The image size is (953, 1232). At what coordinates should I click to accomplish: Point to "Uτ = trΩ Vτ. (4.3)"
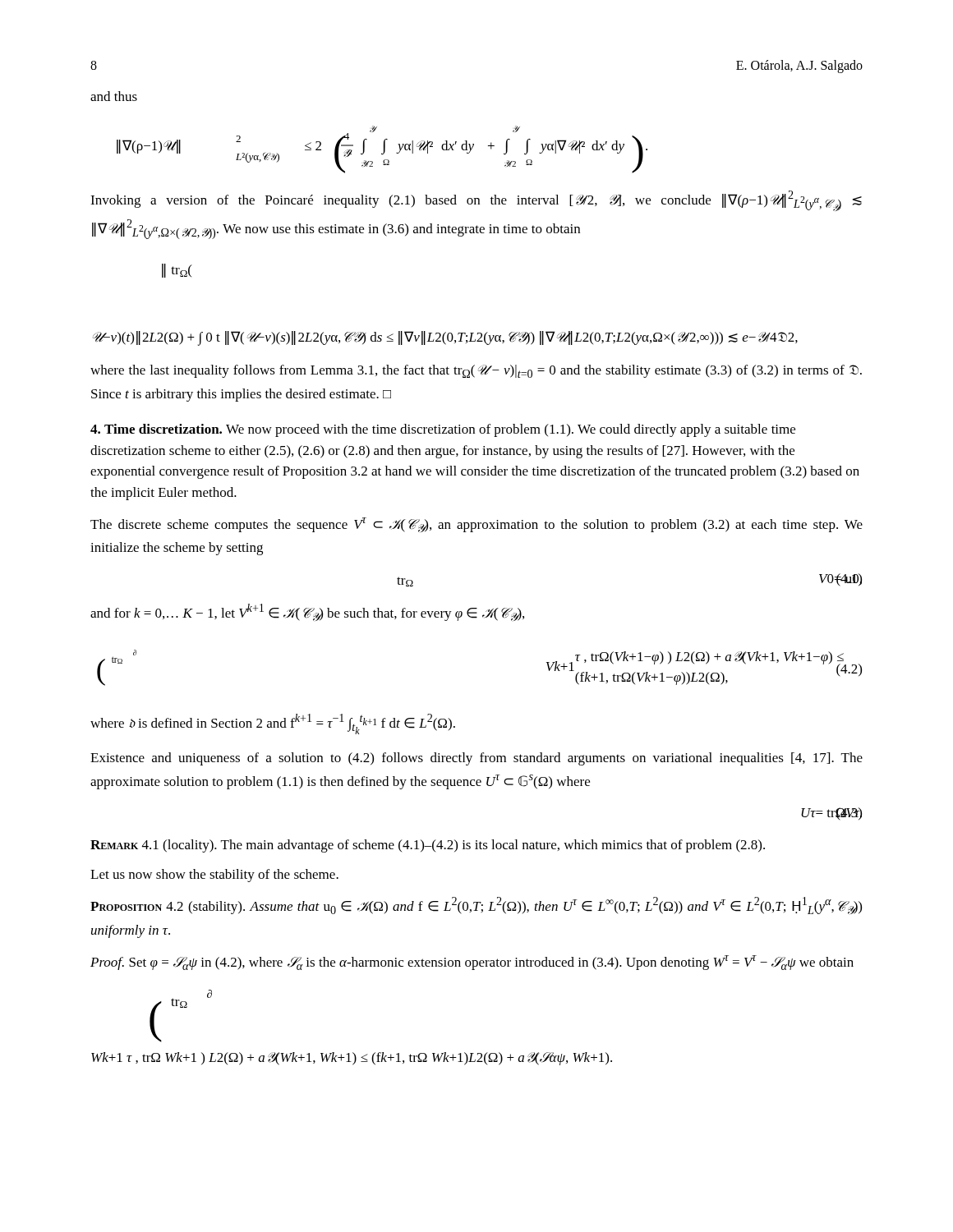[x=831, y=814]
